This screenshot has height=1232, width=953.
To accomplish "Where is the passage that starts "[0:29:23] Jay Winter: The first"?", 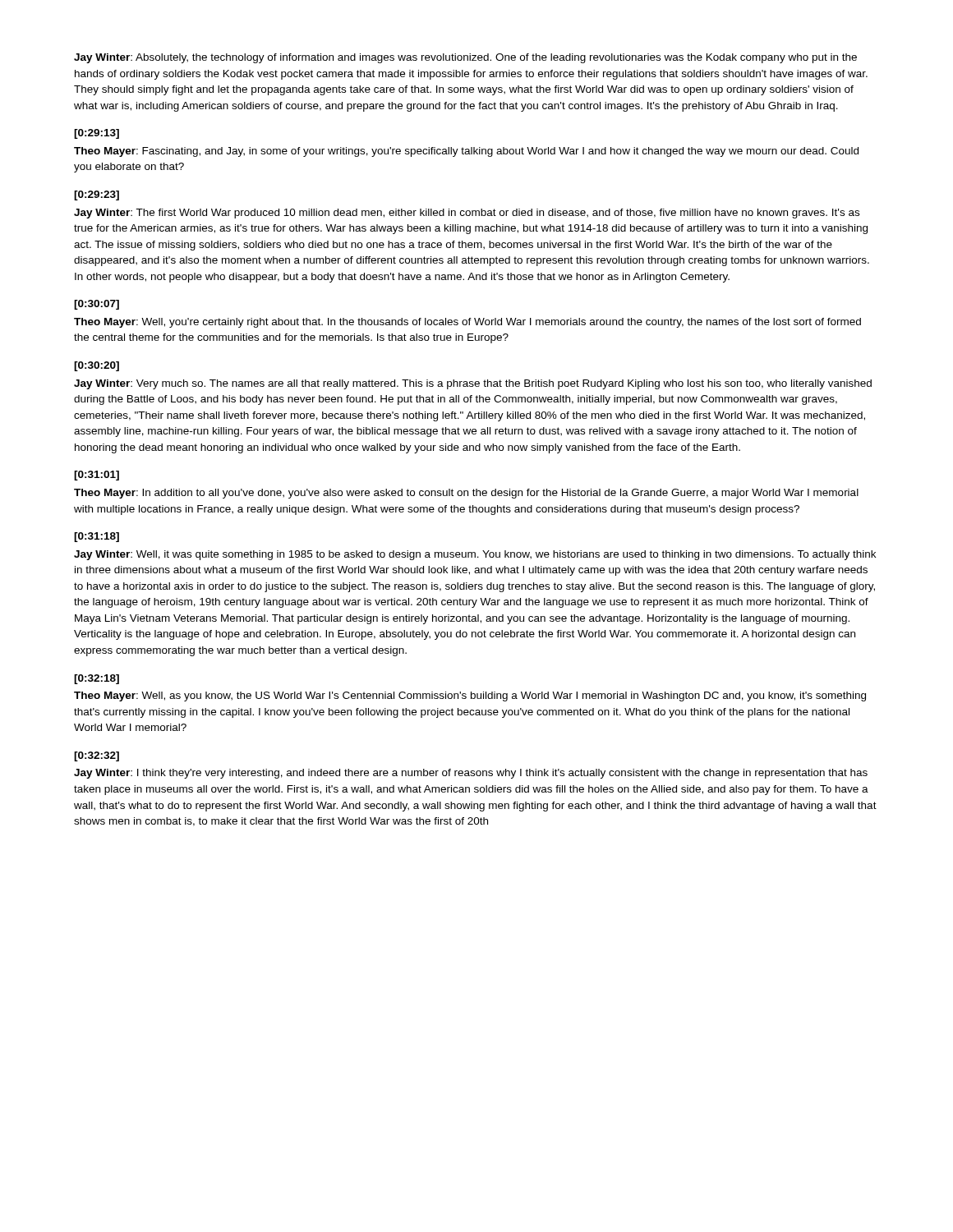I will (x=476, y=234).
